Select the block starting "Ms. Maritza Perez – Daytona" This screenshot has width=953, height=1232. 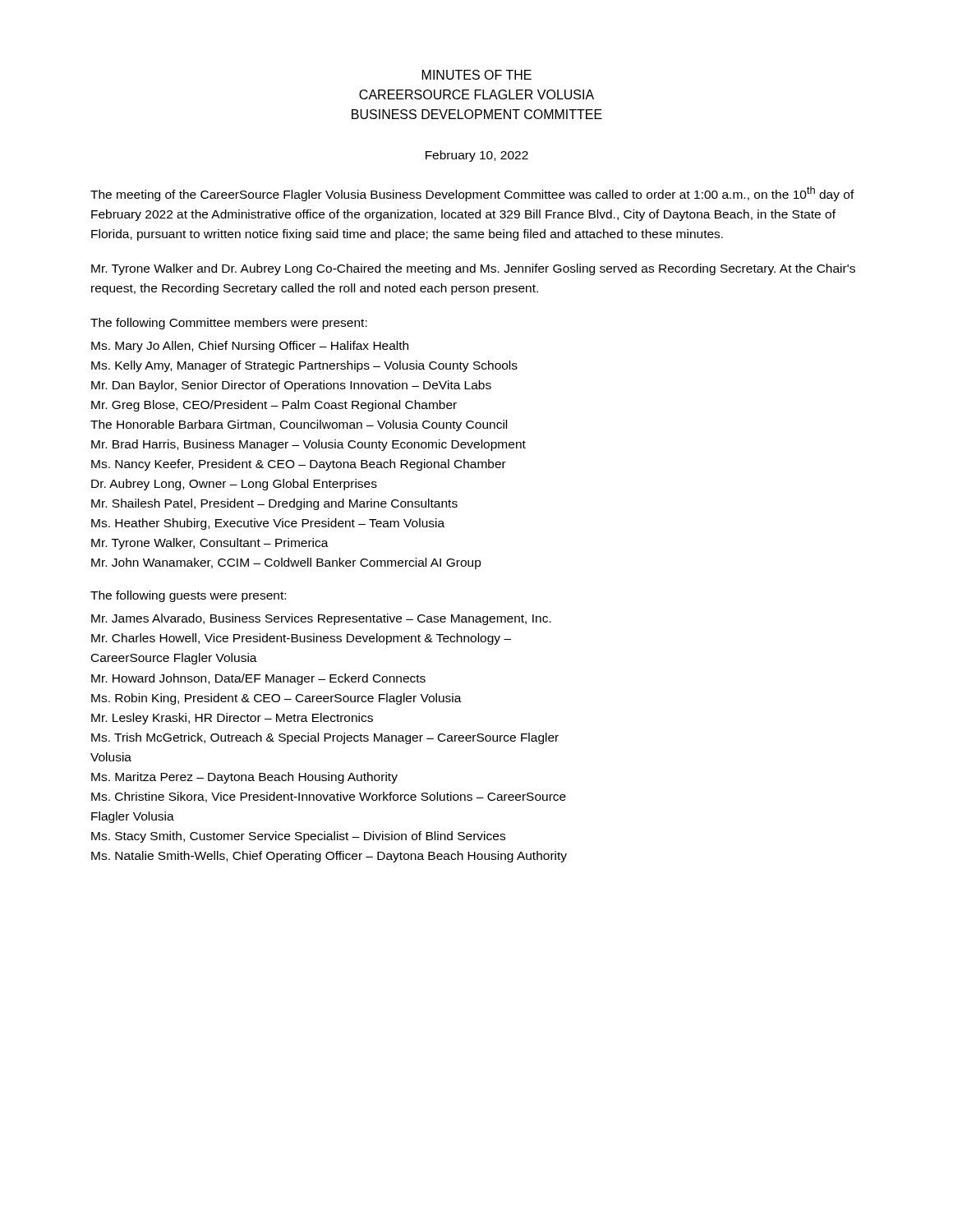244,776
